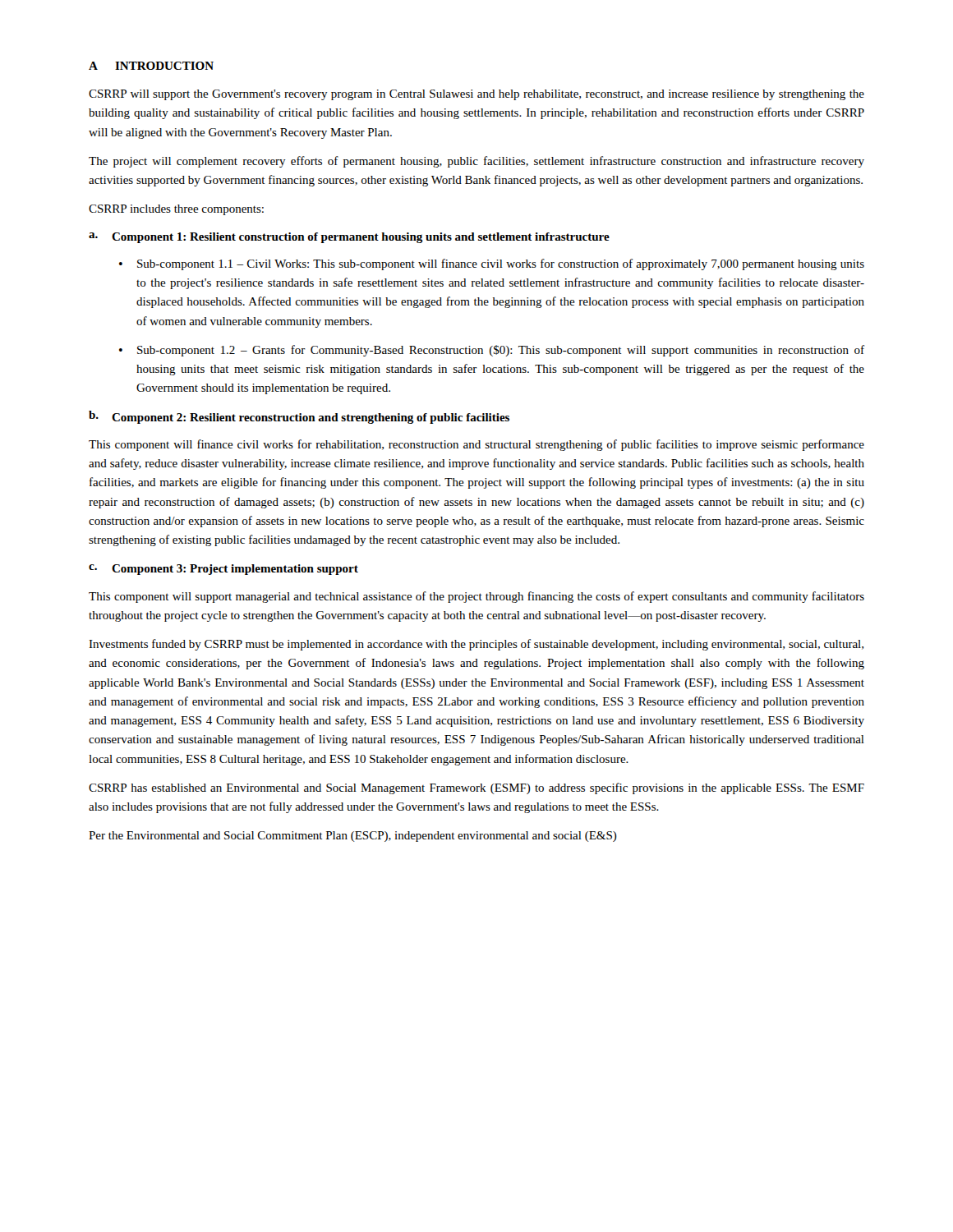
Task: Select the text block that says "Per the Environmental and Social Commitment"
Action: click(353, 835)
